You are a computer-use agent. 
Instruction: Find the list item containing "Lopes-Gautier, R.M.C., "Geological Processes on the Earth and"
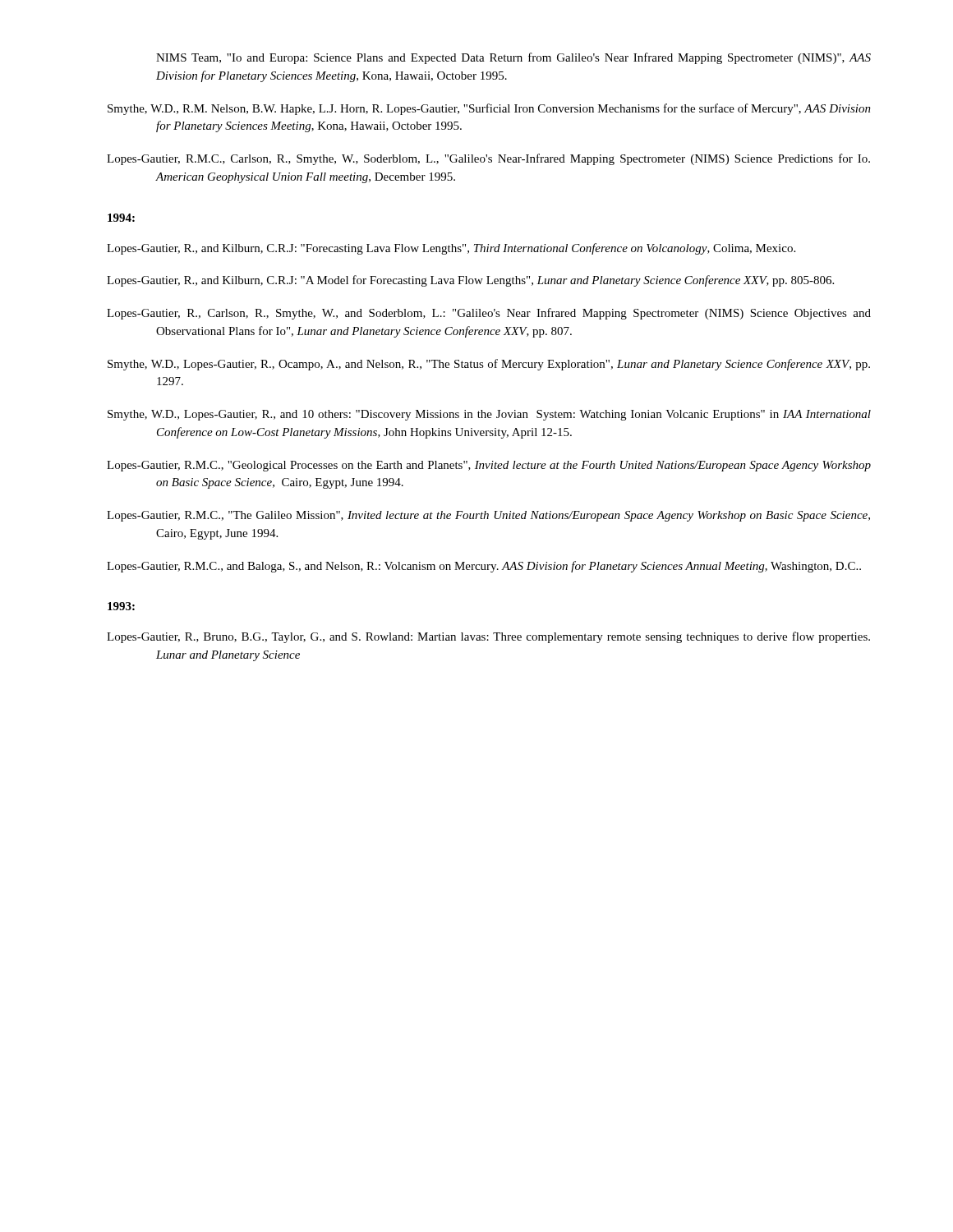pos(489,473)
